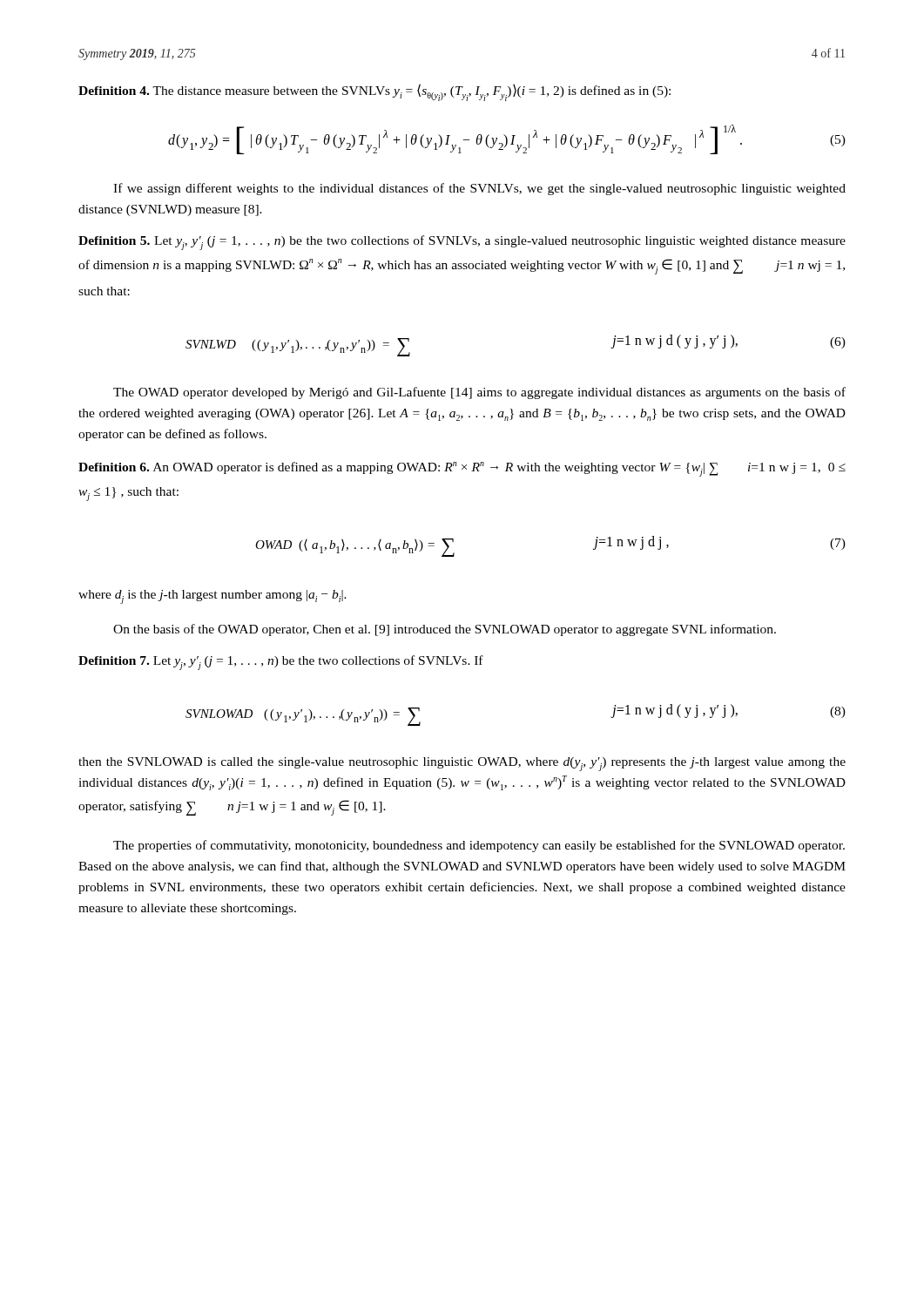Locate the text block that reads "Definition 5. Let yj, y′j (j"
Image resolution: width=924 pixels, height=1307 pixels.
pos(462,265)
